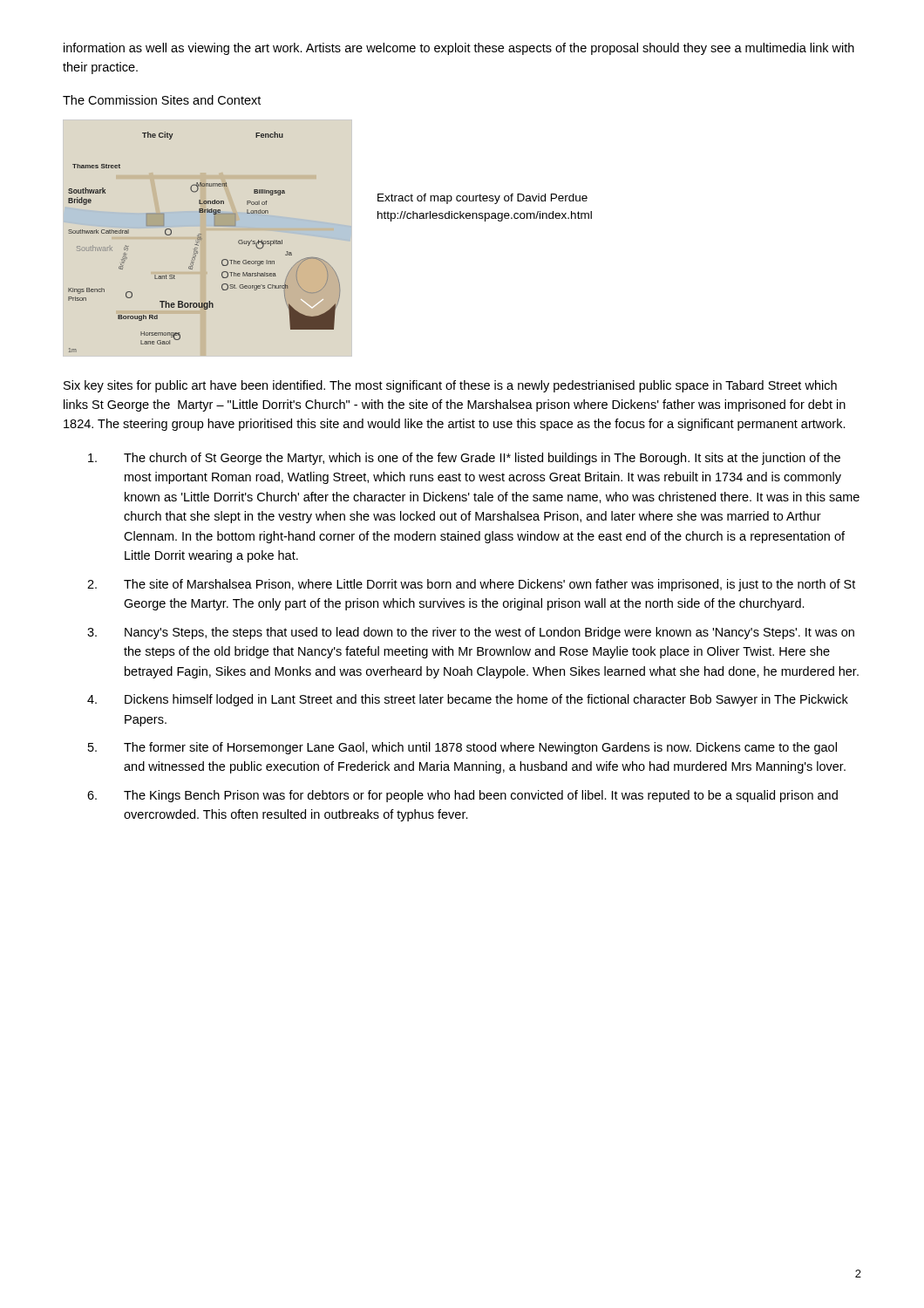Locate the block of text that opens with "information as well"
924x1308 pixels.
(459, 57)
